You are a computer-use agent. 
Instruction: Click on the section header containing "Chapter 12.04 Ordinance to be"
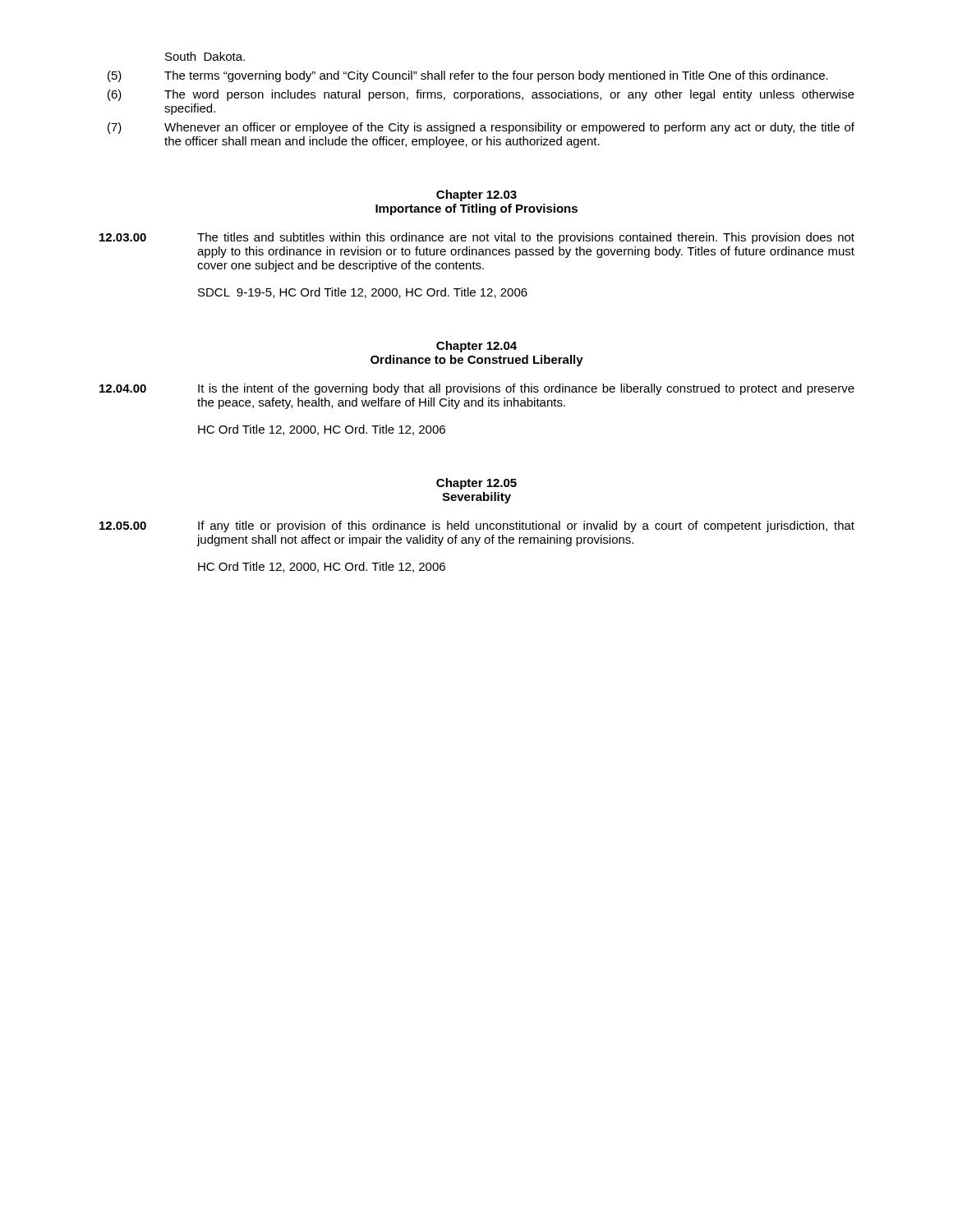[476, 352]
